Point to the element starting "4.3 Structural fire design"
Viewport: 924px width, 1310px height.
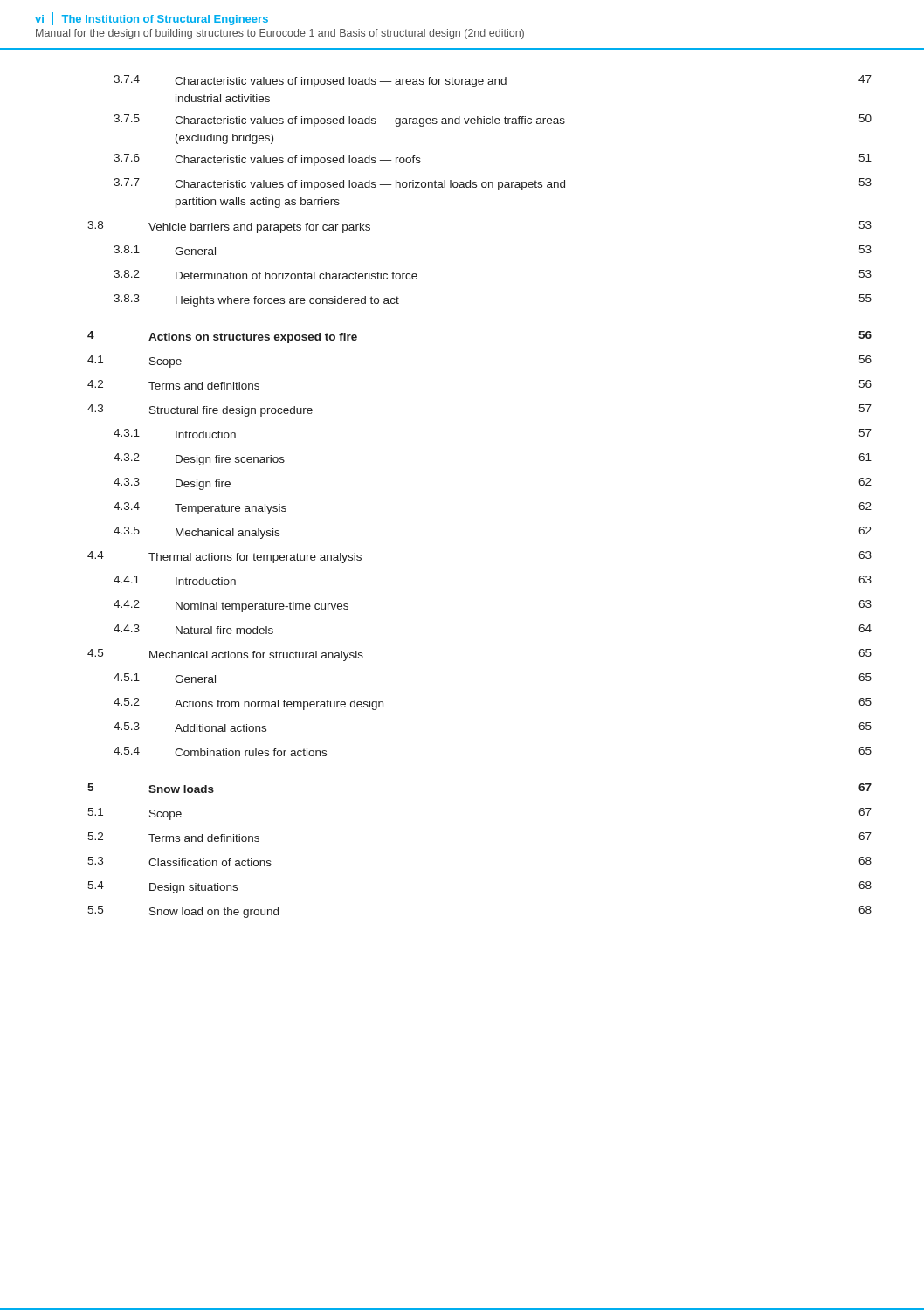(234, 410)
